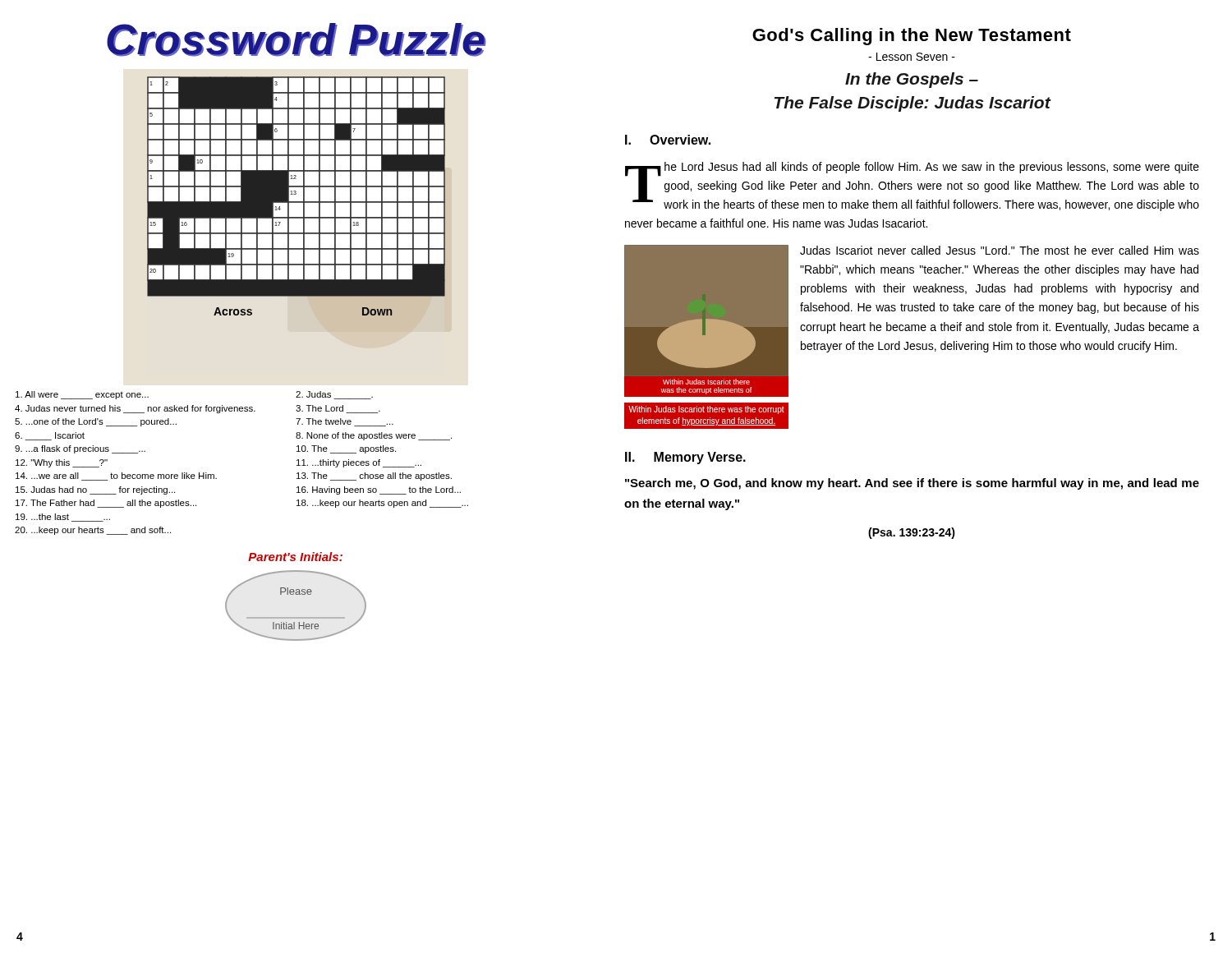Image resolution: width=1232 pixels, height=953 pixels.
Task: Find "8. None of the apostles were ______." on this page
Action: pos(374,435)
